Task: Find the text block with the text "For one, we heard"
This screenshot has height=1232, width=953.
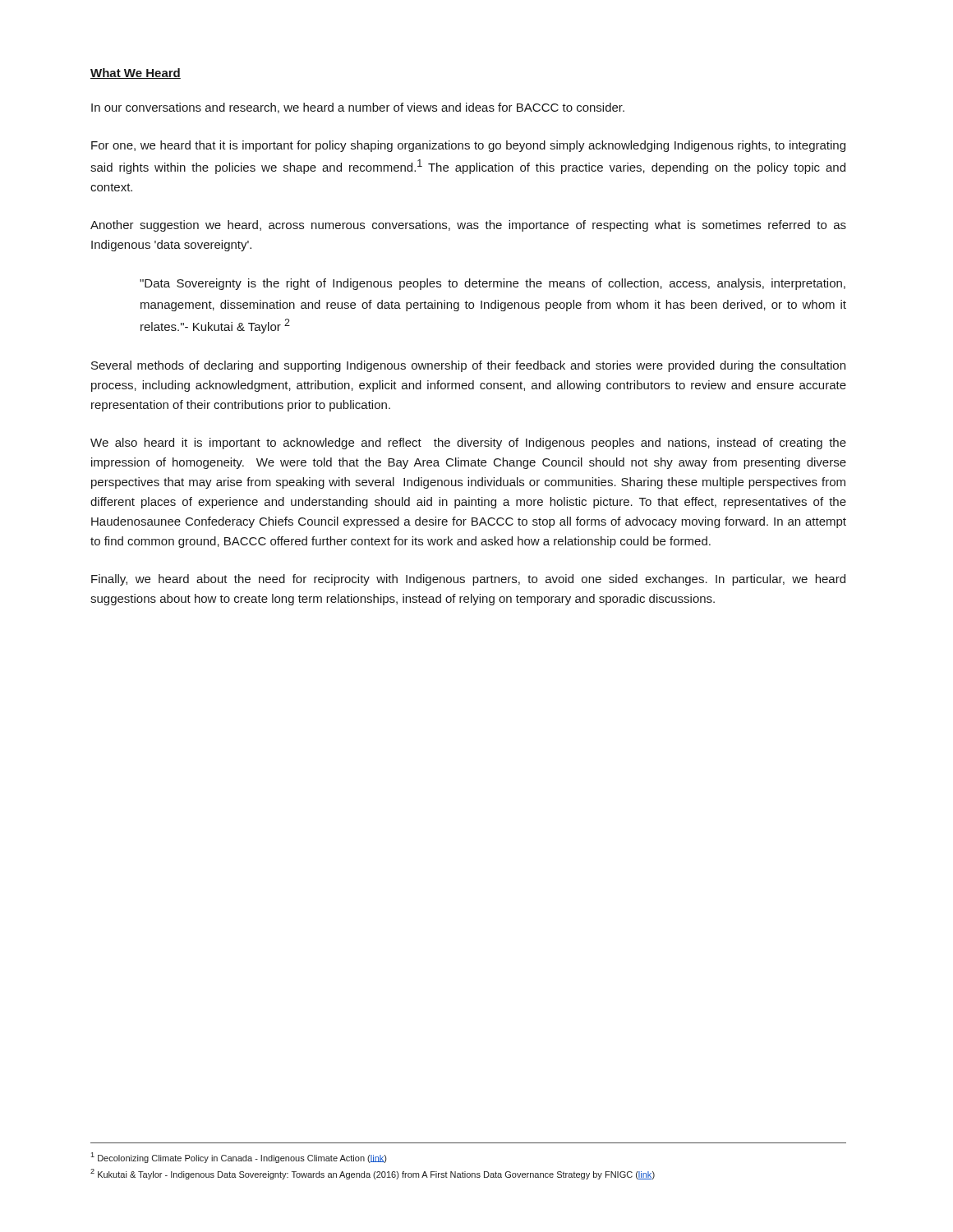Action: (468, 166)
